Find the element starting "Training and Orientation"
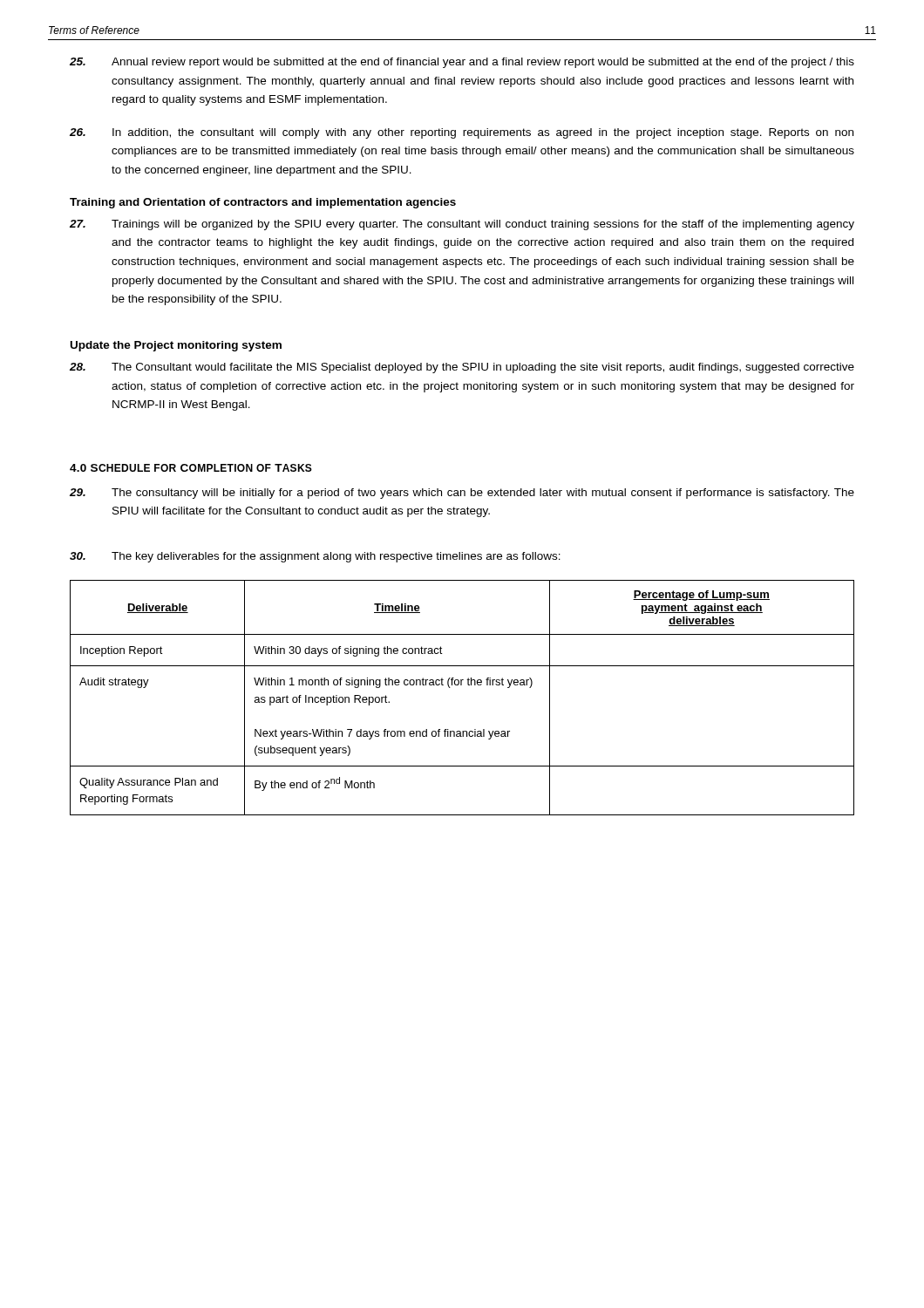Viewport: 924px width, 1308px height. coord(263,201)
